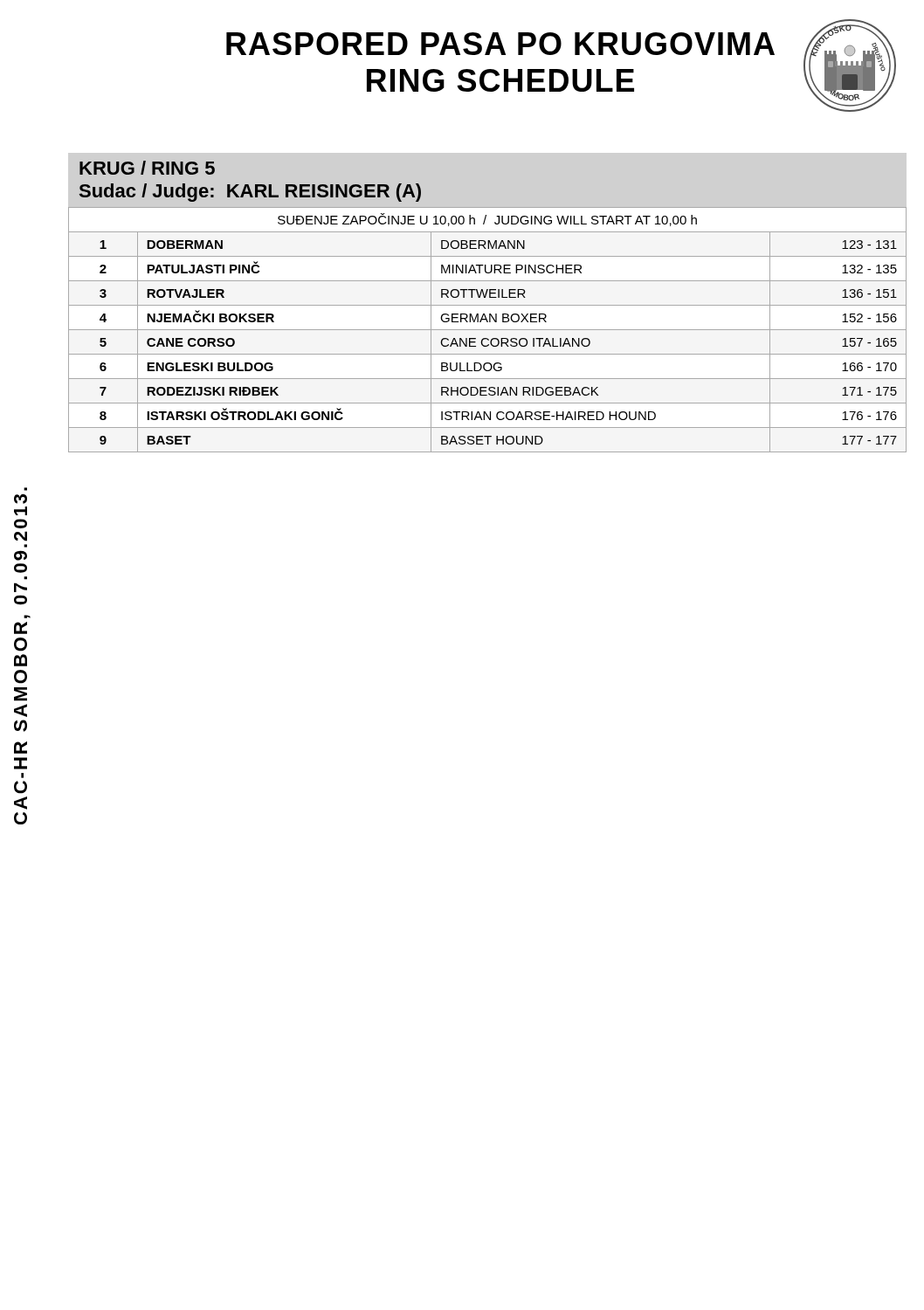Click on the title that reads "RASPORED PASA PO KRUGOVIMA RING SCHEDULE"
The image size is (924, 1310).
coord(500,63)
